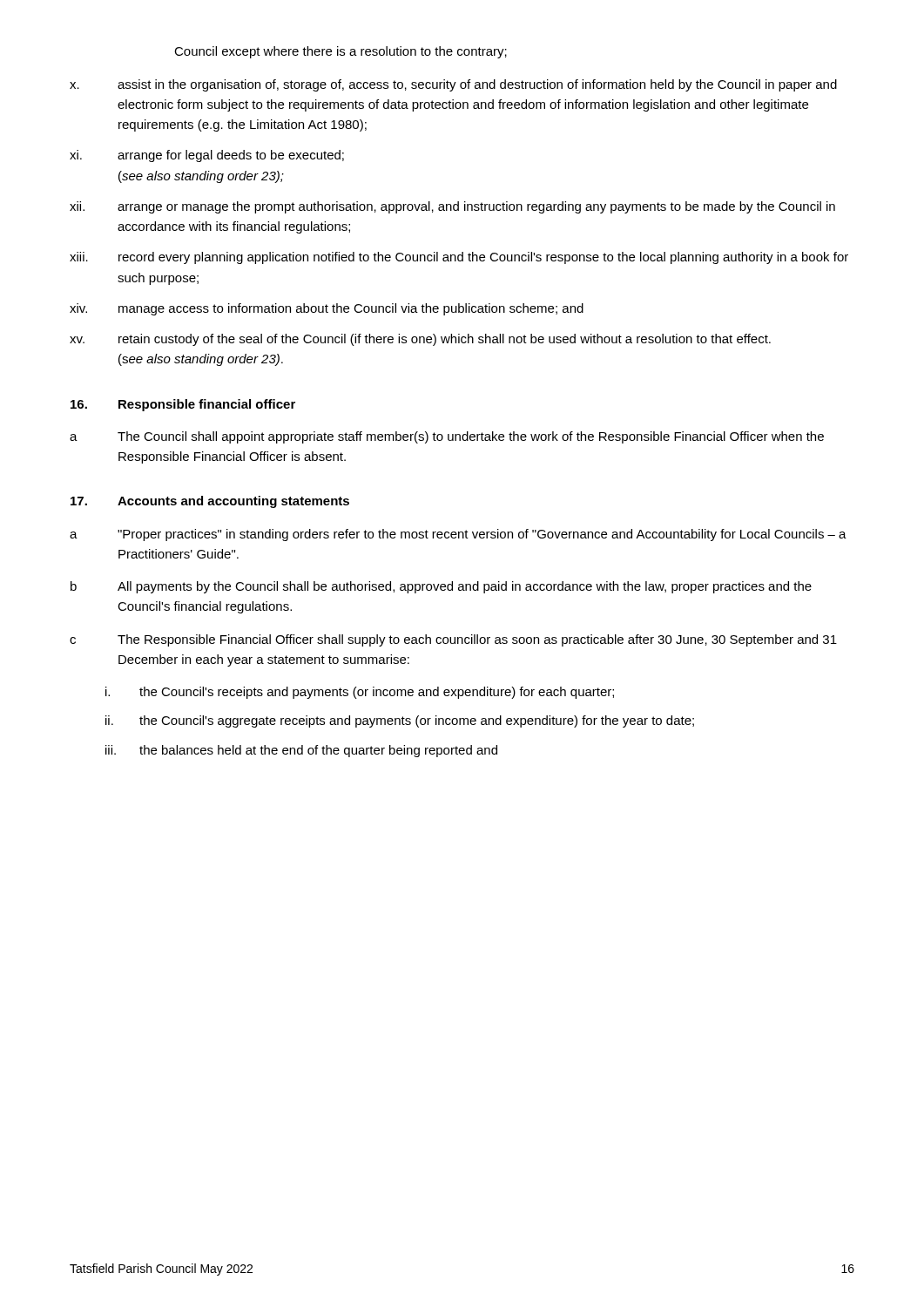The height and width of the screenshot is (1307, 924).
Task: Navigate to the element starting "xi. arrange for legal deeds to be executed;"
Action: click(207, 156)
